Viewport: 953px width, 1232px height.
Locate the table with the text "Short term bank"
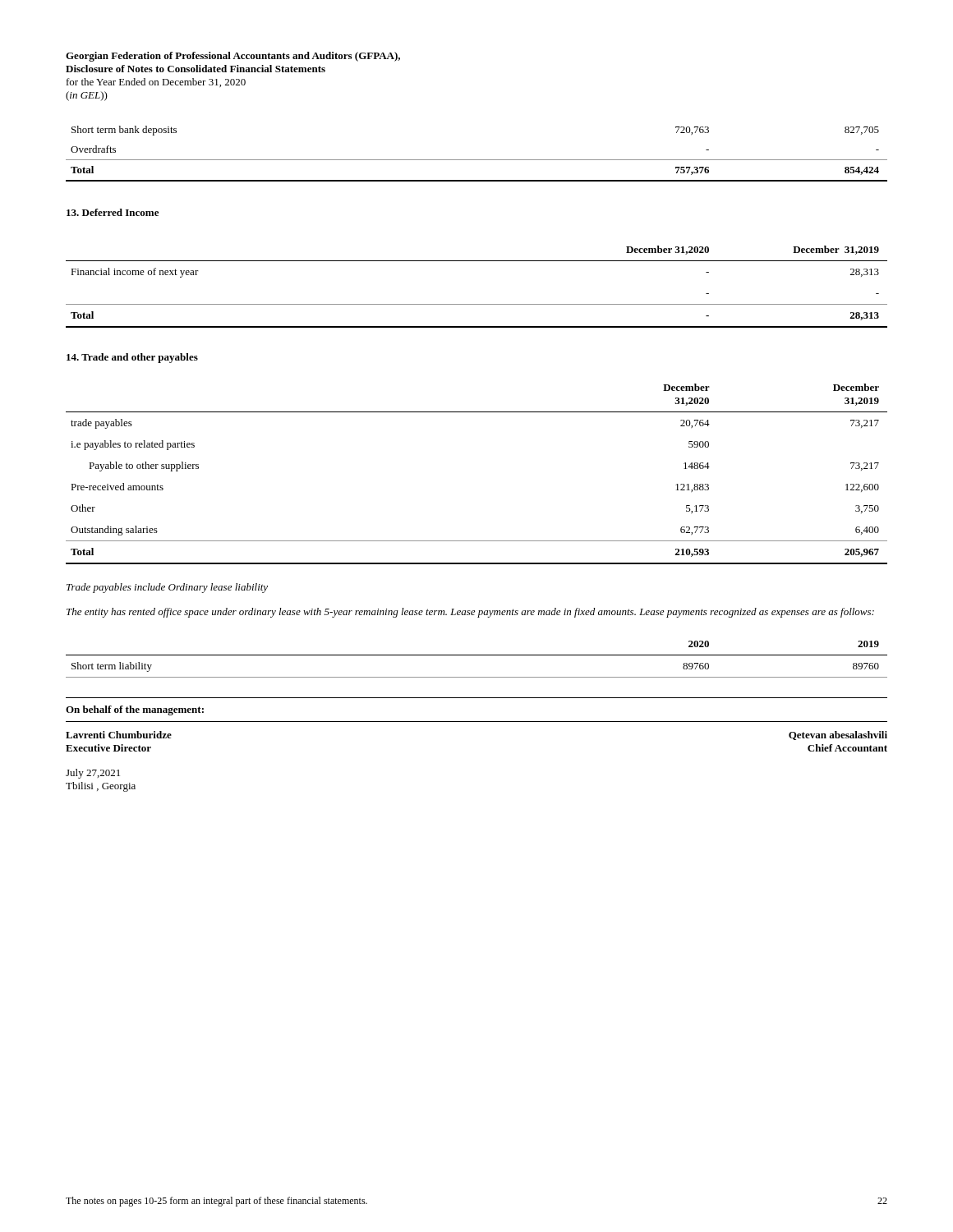click(x=476, y=151)
